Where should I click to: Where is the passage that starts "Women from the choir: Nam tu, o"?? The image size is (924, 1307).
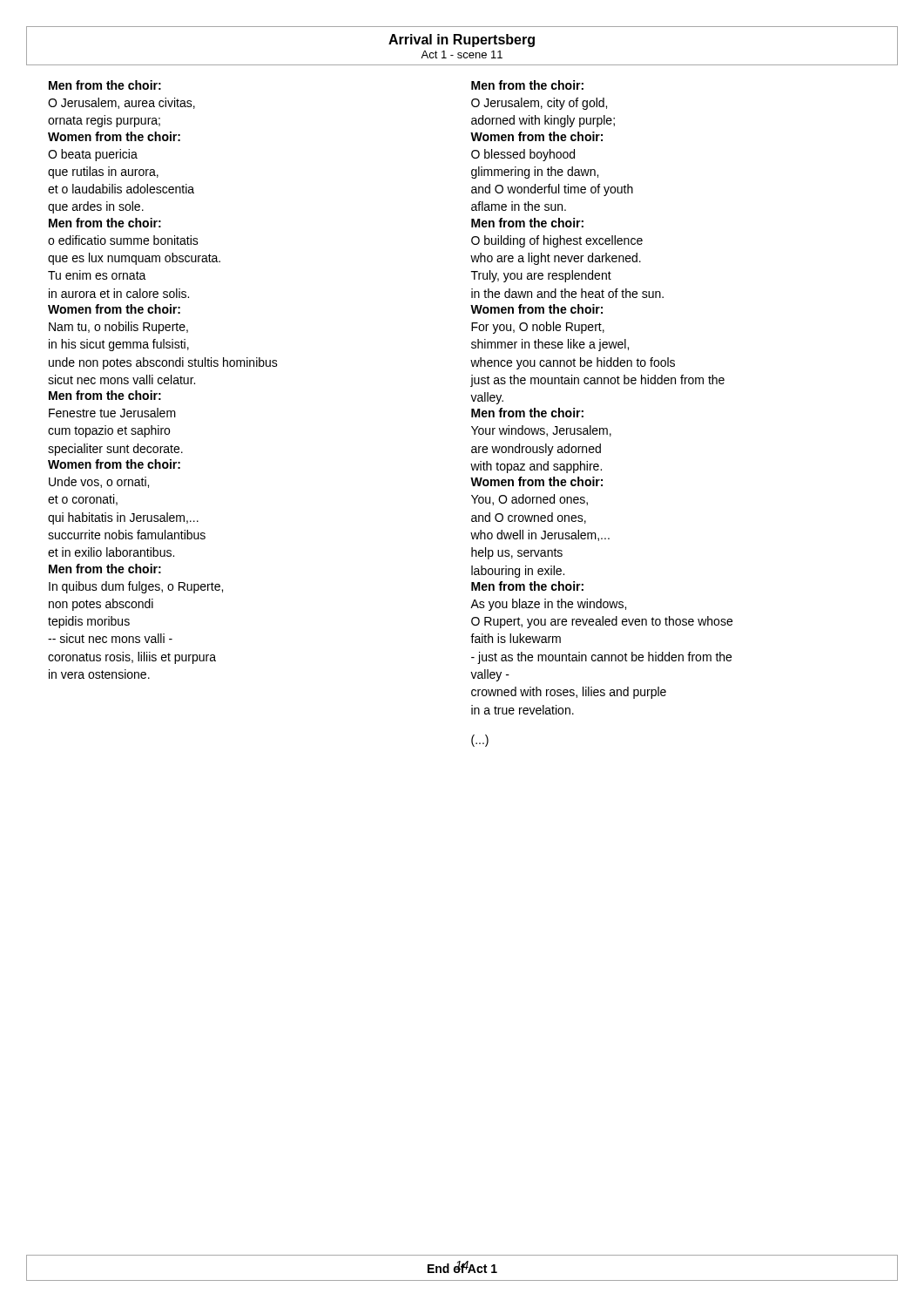click(251, 346)
